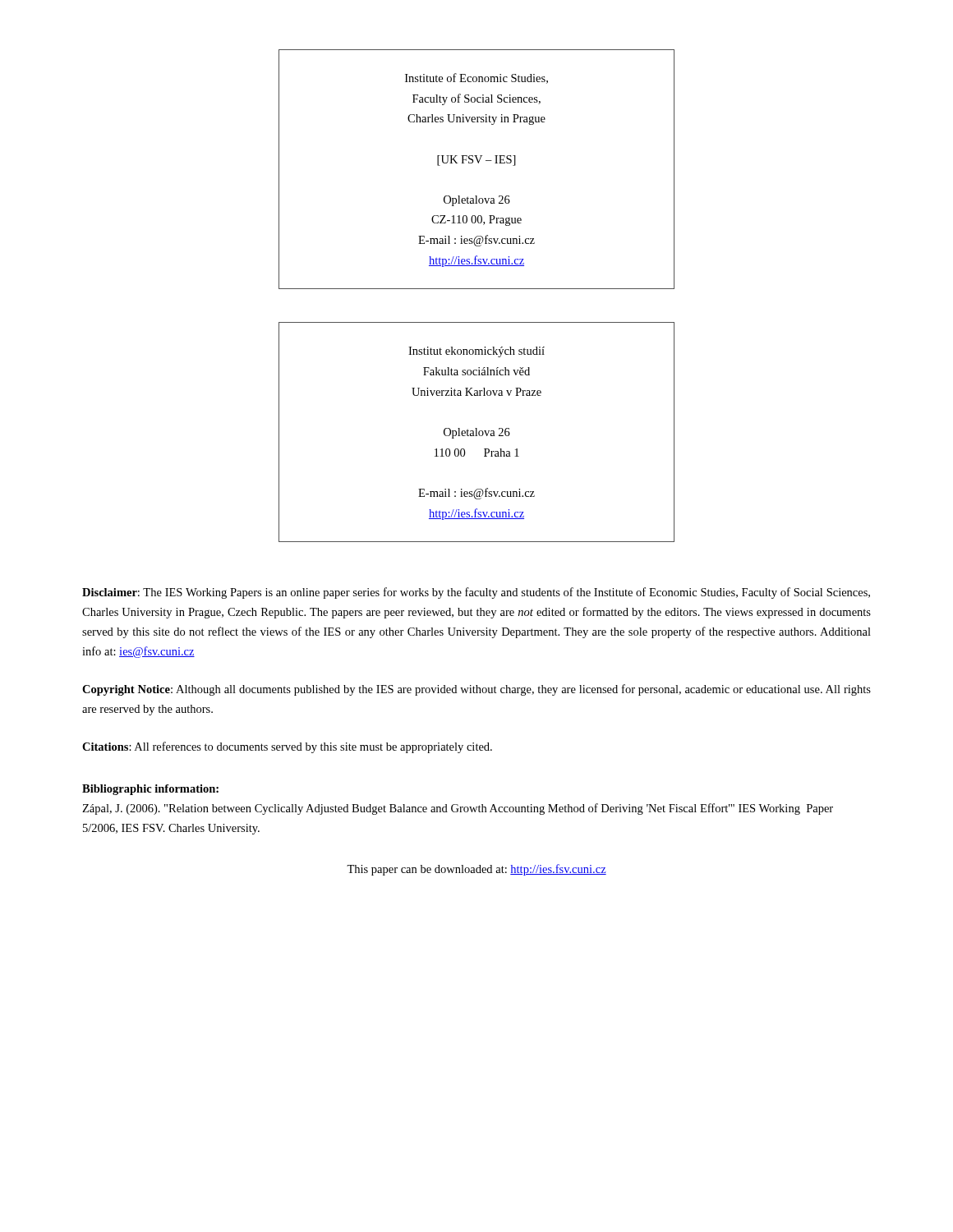Where does it say "This paper can be downloaded at: http://ies.fsv.cuni.cz"?
The width and height of the screenshot is (953, 1232).
[476, 869]
